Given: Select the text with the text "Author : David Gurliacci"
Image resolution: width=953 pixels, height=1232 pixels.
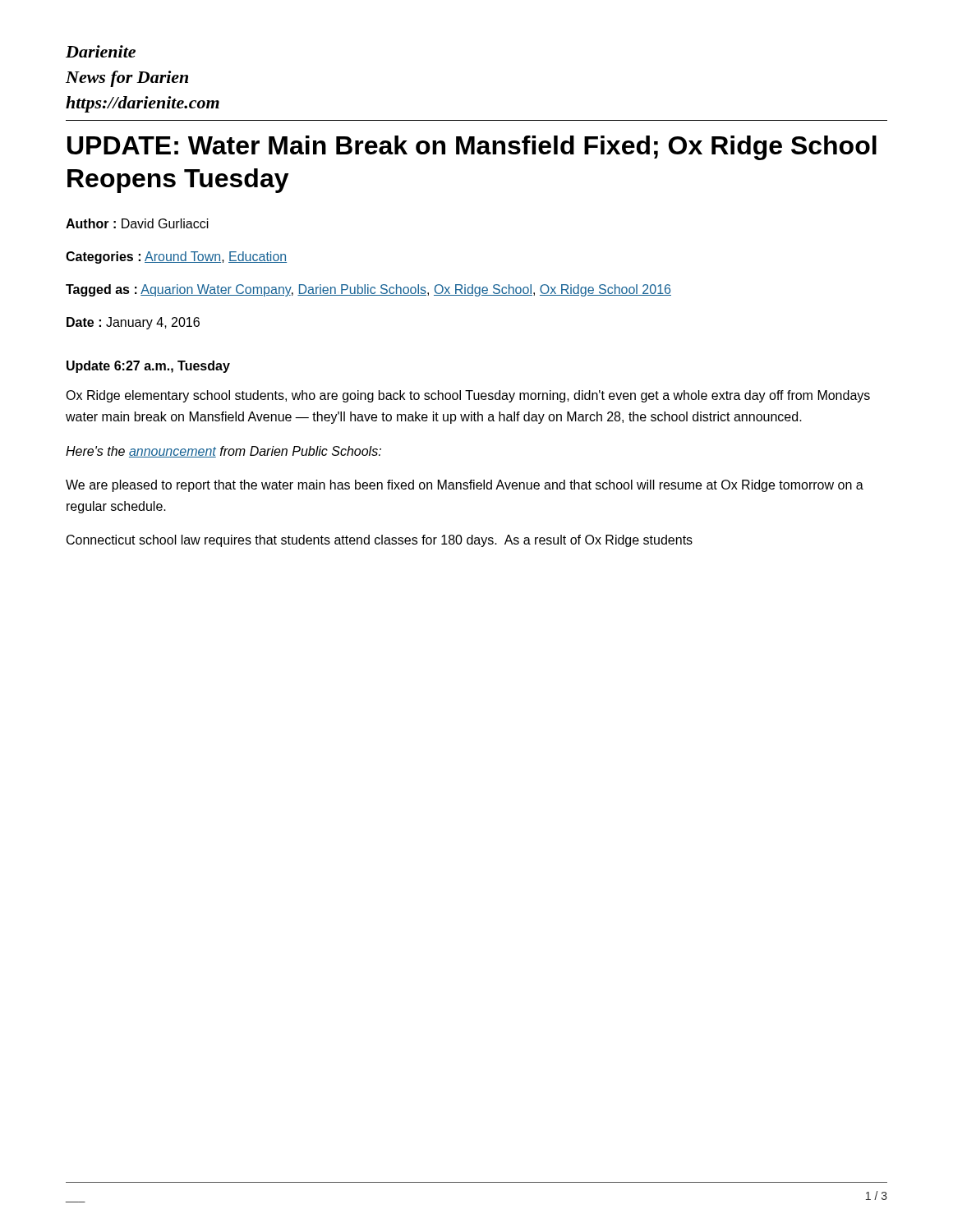Looking at the screenshot, I should click(137, 224).
